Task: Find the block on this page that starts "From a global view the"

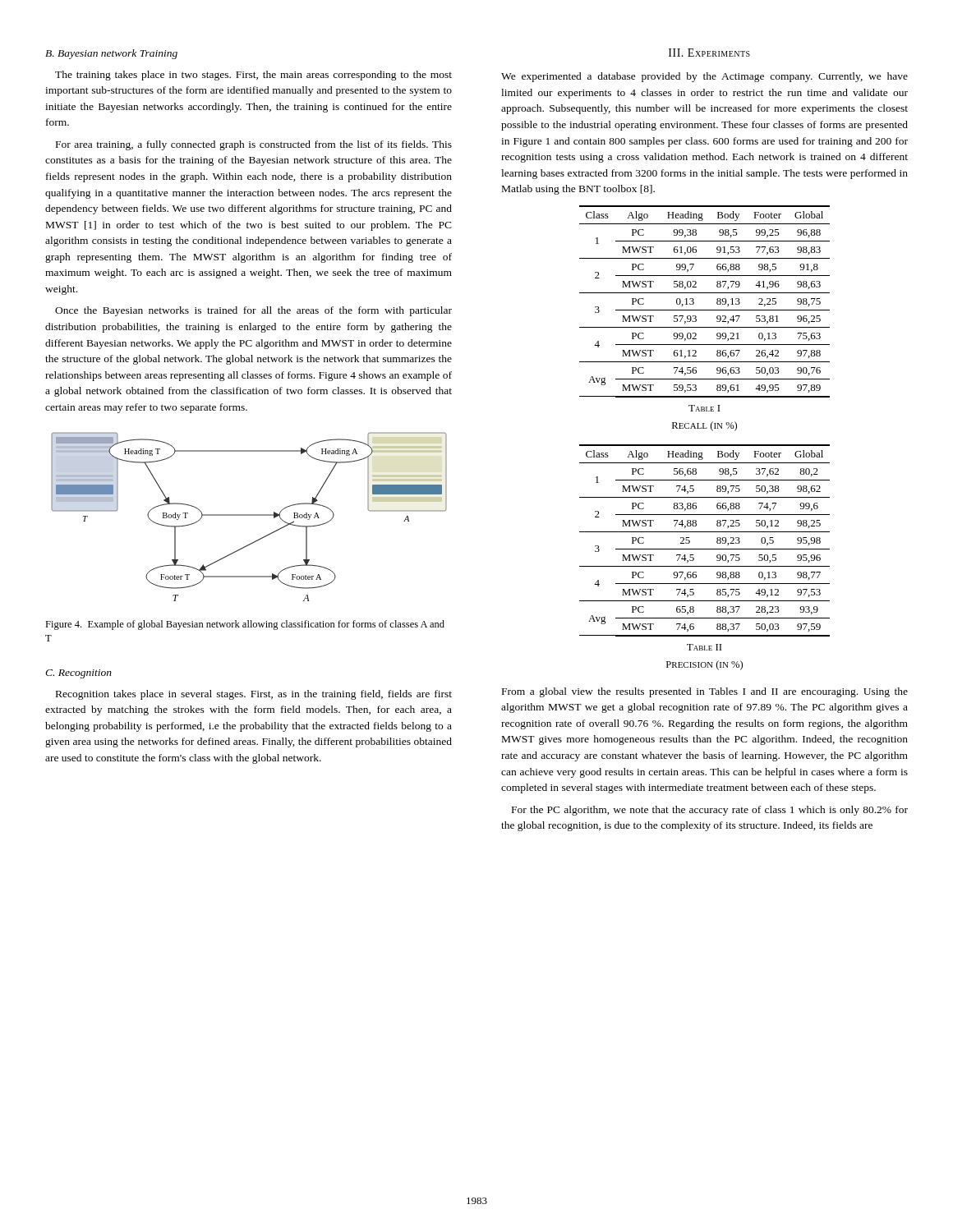Action: [x=705, y=739]
